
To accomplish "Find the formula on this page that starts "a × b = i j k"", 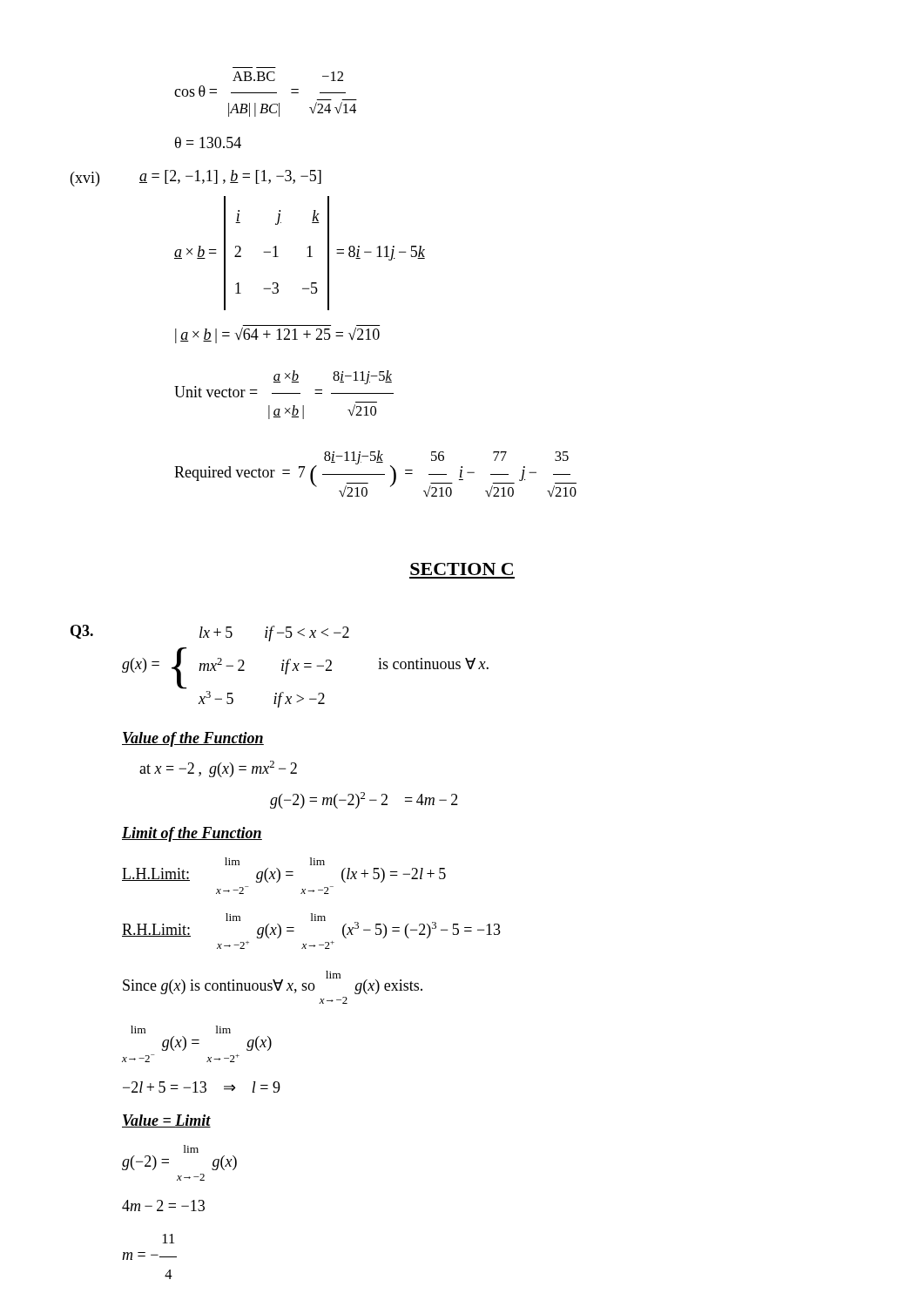I will coord(299,253).
